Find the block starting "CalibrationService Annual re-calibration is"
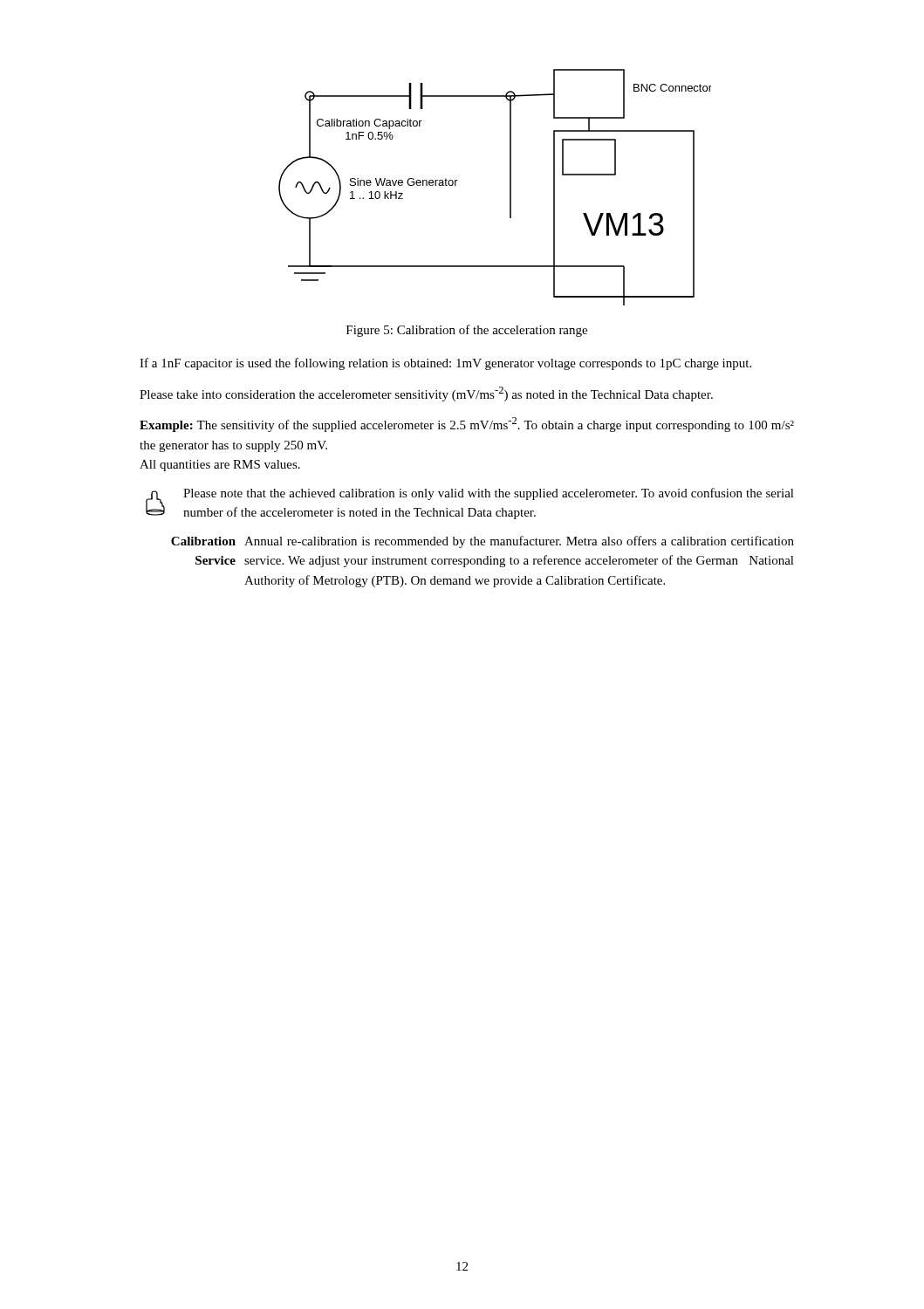 pyautogui.click(x=467, y=561)
